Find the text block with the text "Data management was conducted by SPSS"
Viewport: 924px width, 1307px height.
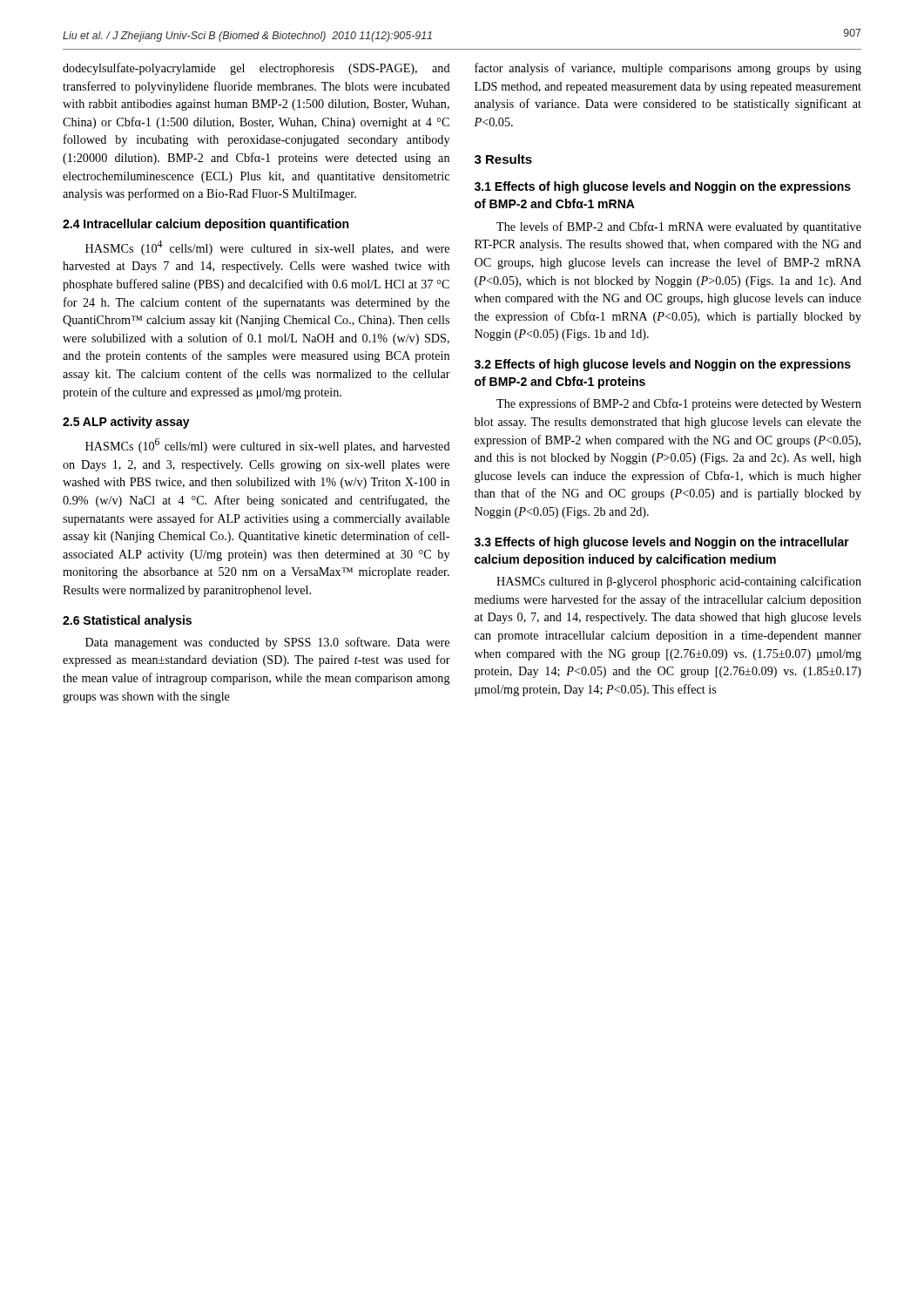pos(256,669)
